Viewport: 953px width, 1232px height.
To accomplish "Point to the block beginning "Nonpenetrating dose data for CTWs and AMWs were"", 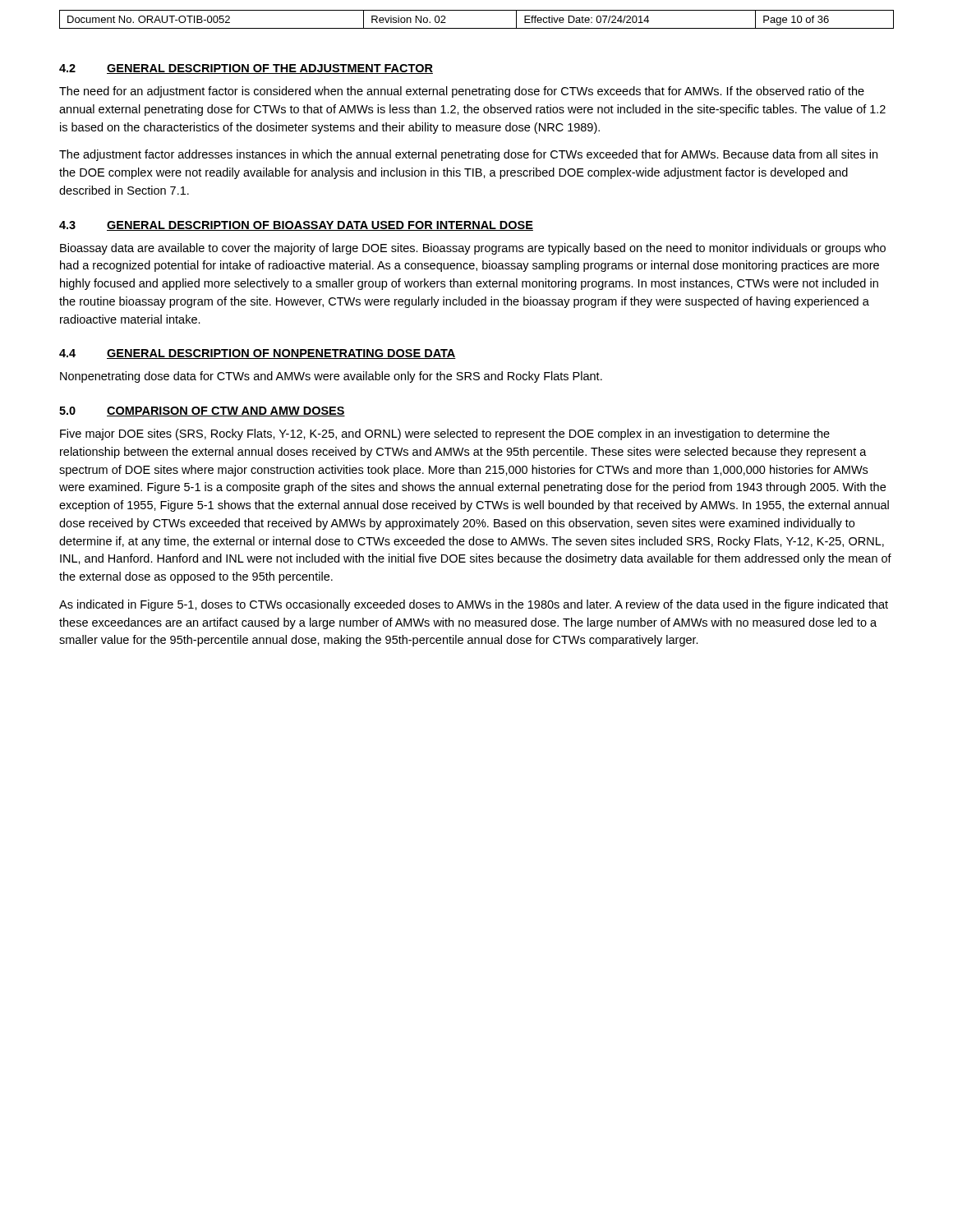I will tap(331, 376).
